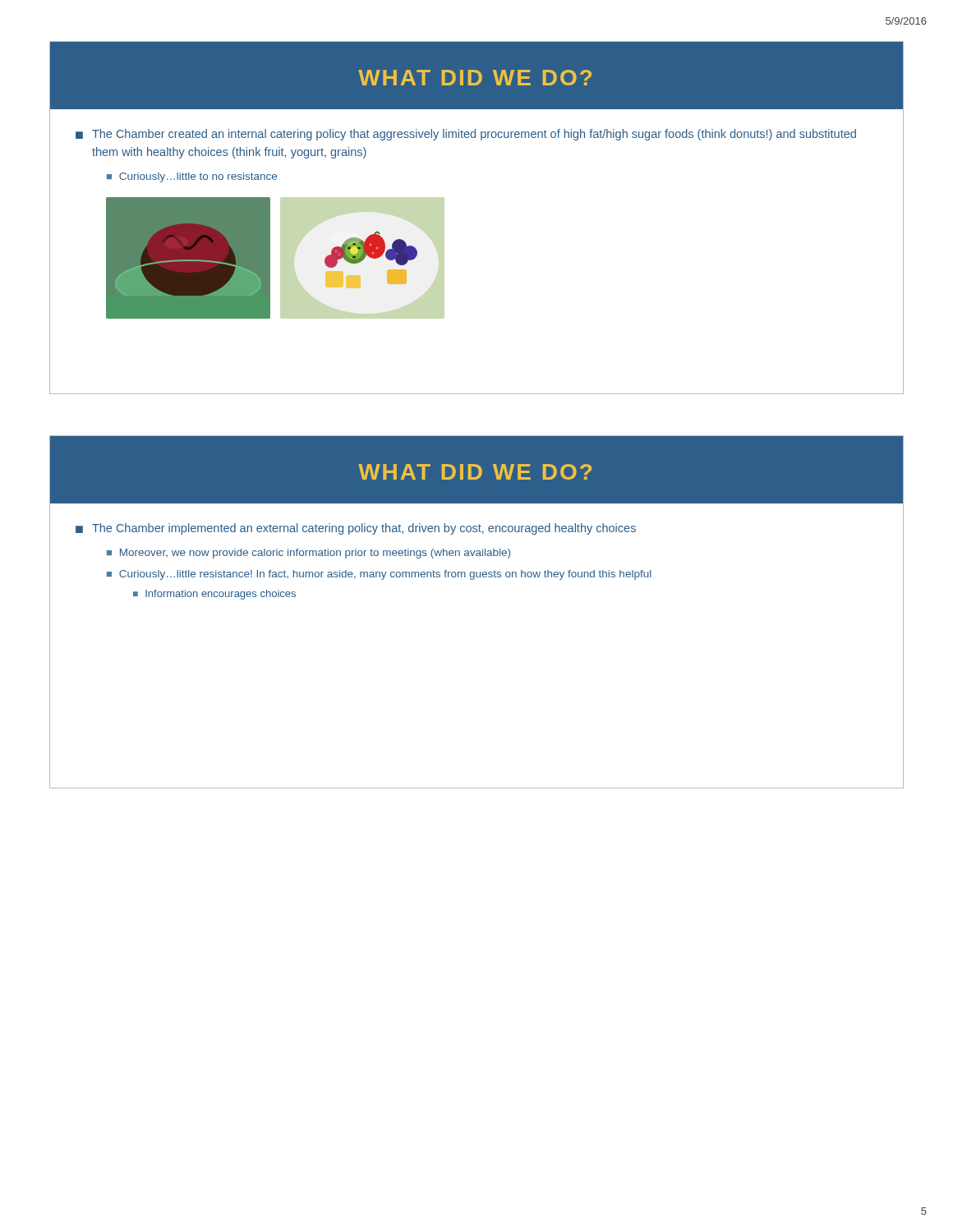Where is the passage that starts "■ Curiously…little resistance! In fact,"?
The image size is (953, 1232).
379,574
